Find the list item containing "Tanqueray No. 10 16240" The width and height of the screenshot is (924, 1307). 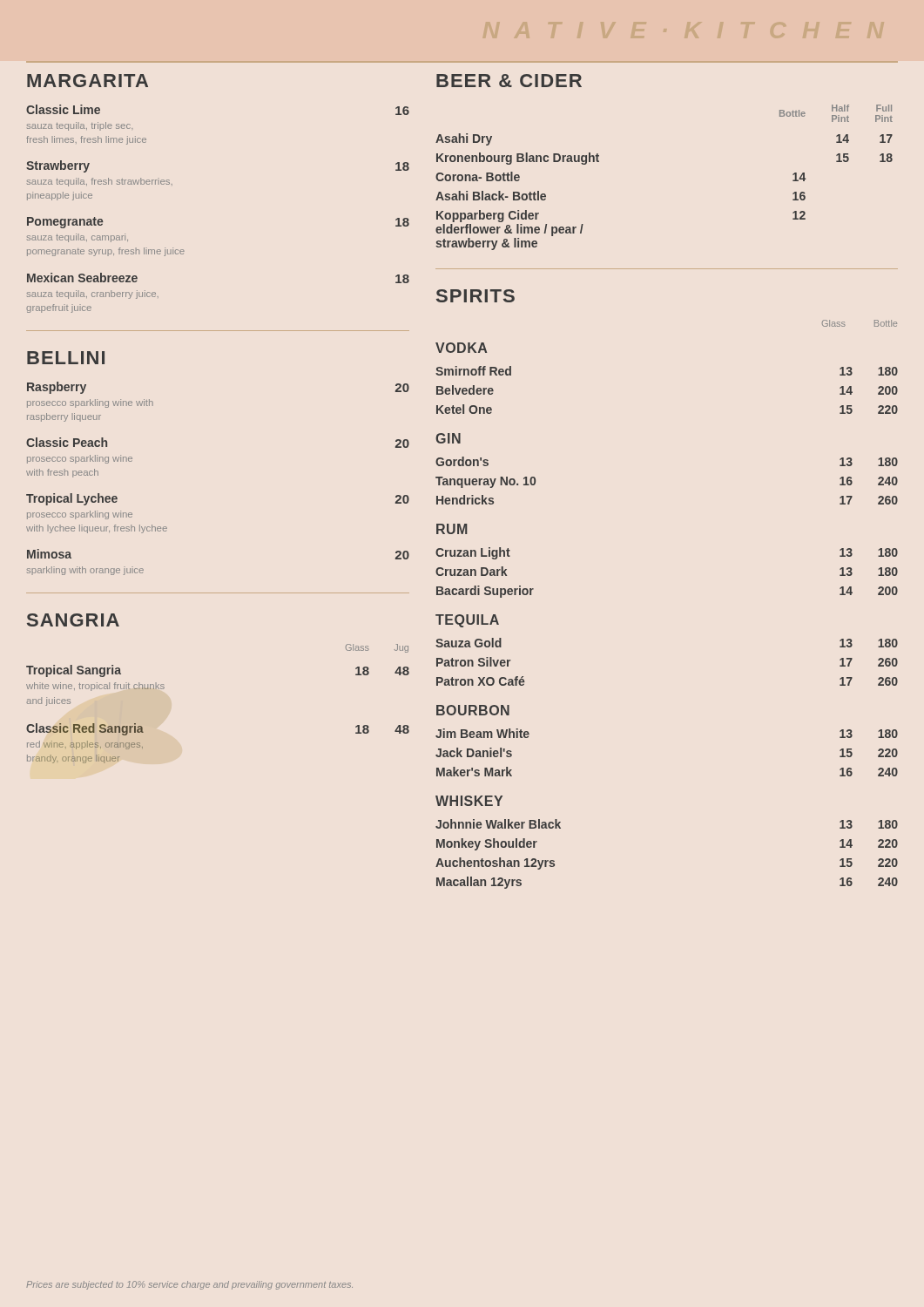tap(487, 482)
